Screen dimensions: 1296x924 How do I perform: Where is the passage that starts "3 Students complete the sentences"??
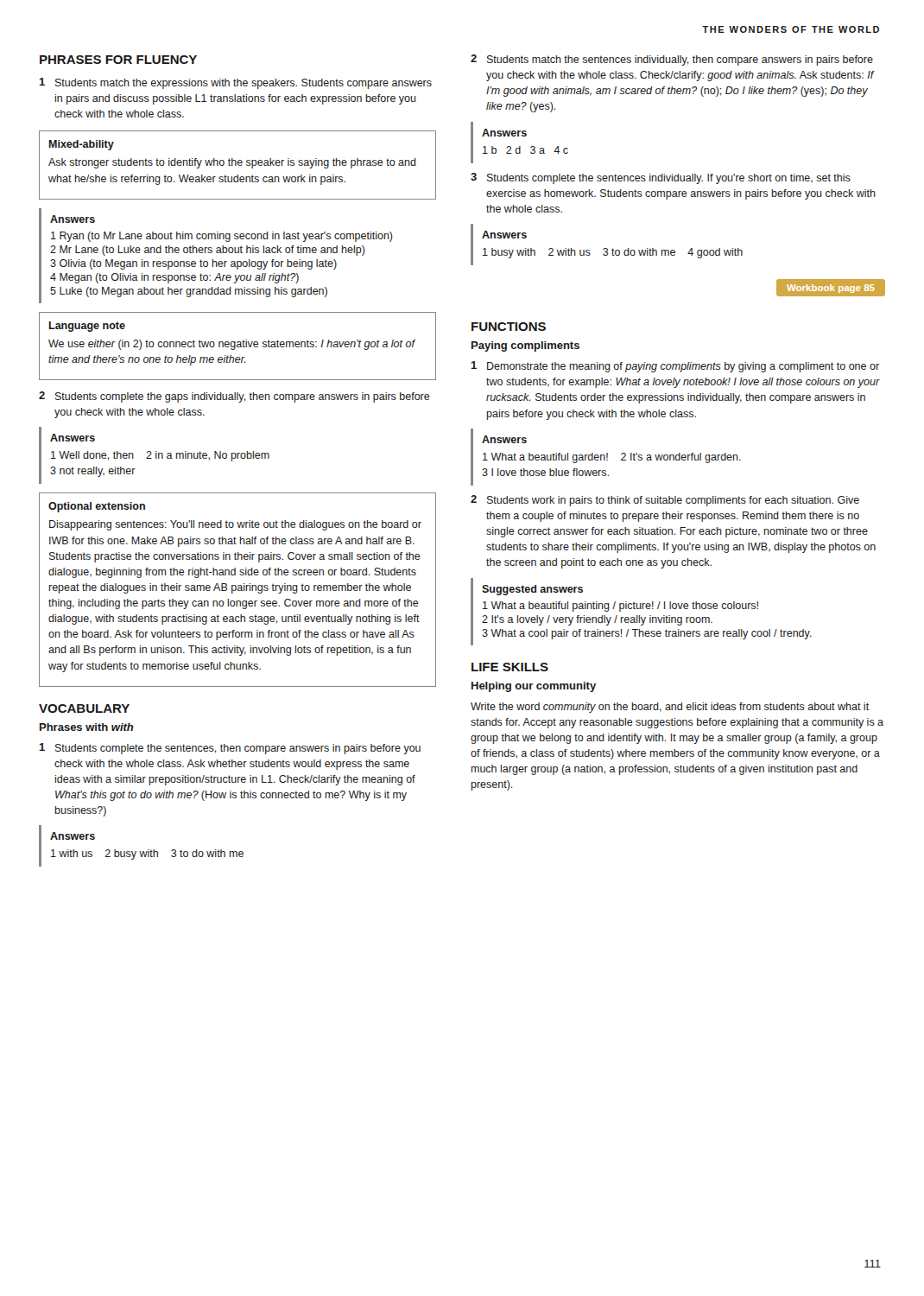point(678,193)
